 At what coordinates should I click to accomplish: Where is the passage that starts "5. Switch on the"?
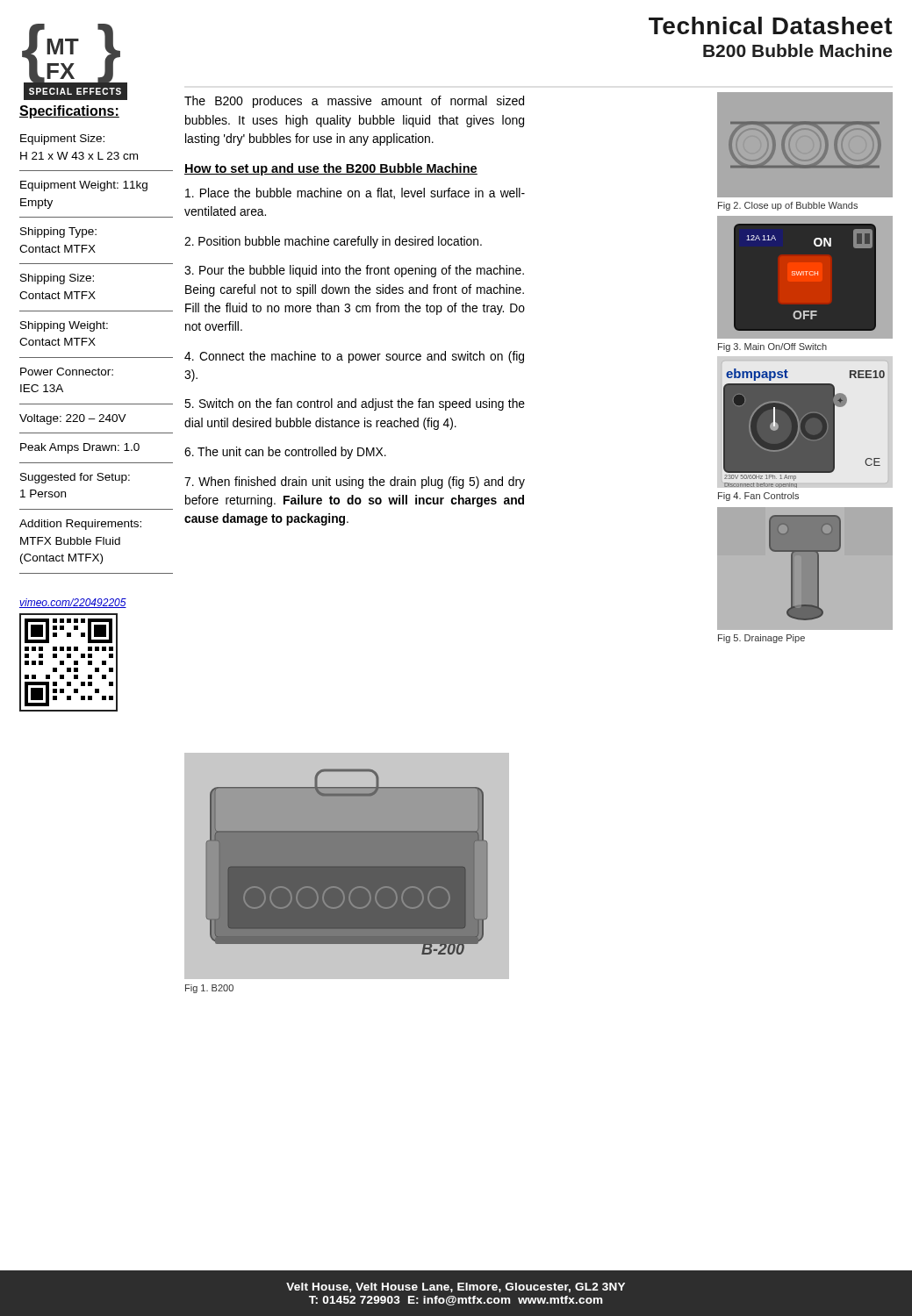355,414
